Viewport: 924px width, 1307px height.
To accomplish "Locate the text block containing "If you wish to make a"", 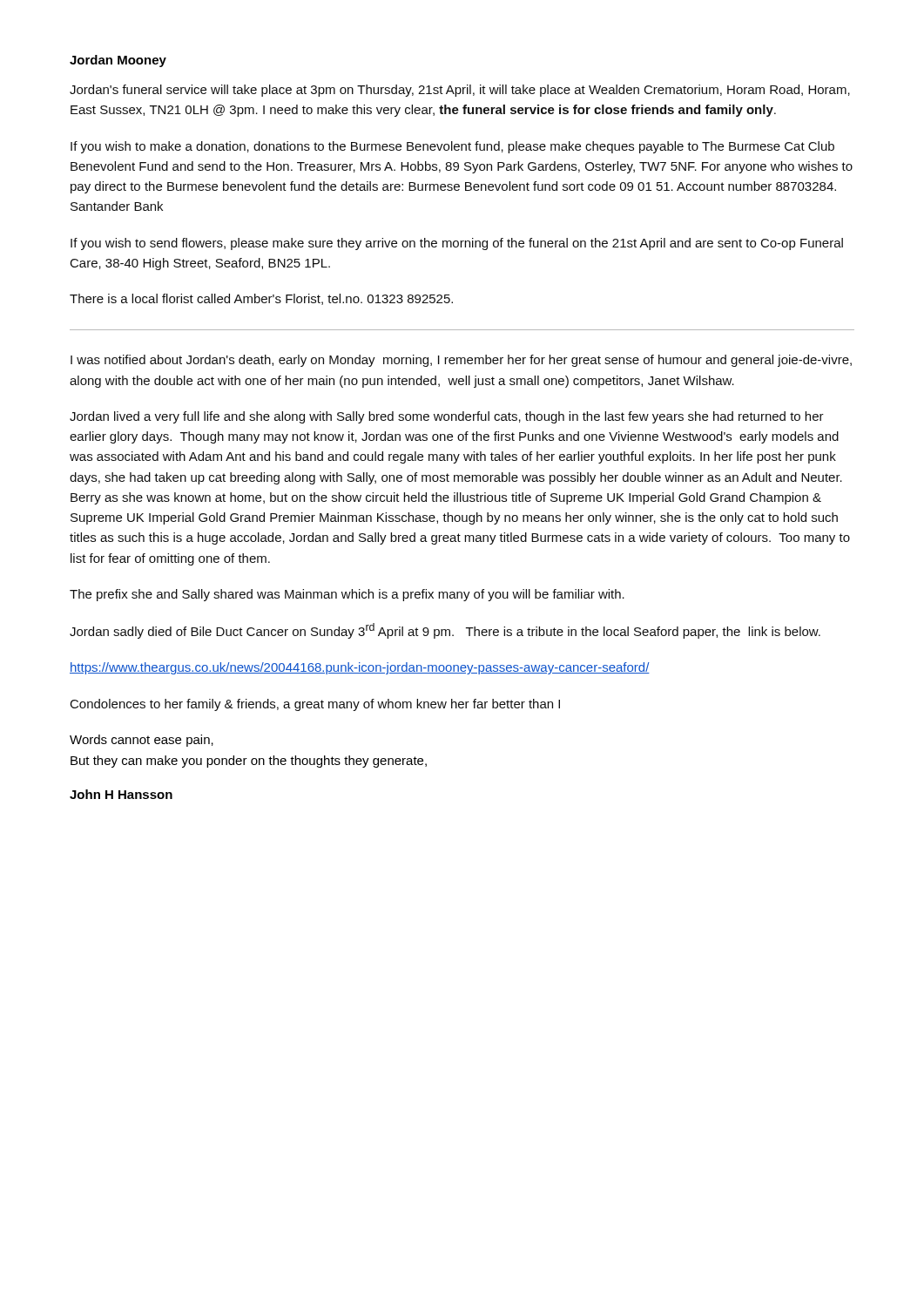I will [x=461, y=176].
